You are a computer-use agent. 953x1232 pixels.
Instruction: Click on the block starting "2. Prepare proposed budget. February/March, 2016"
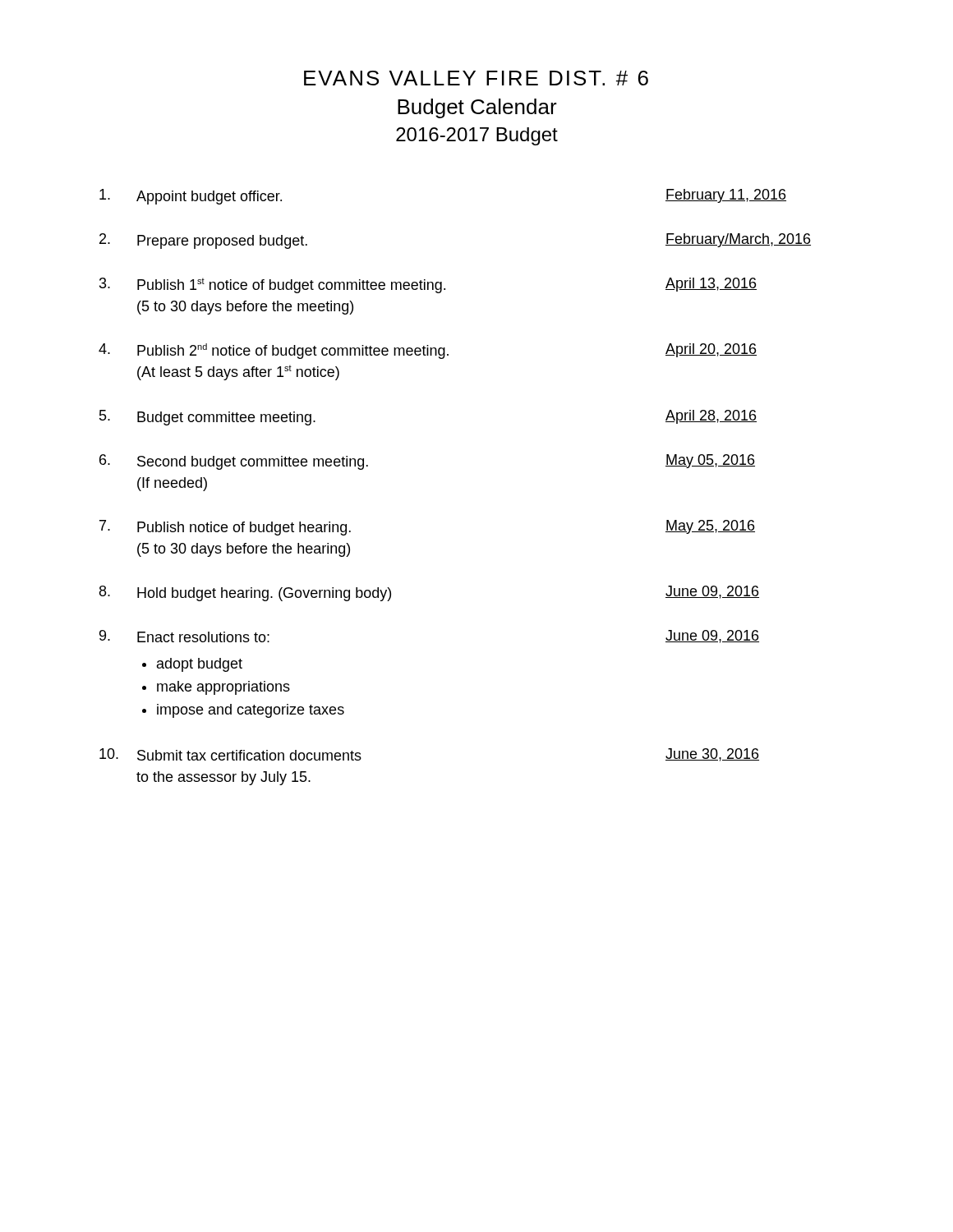click(x=230, y=241)
